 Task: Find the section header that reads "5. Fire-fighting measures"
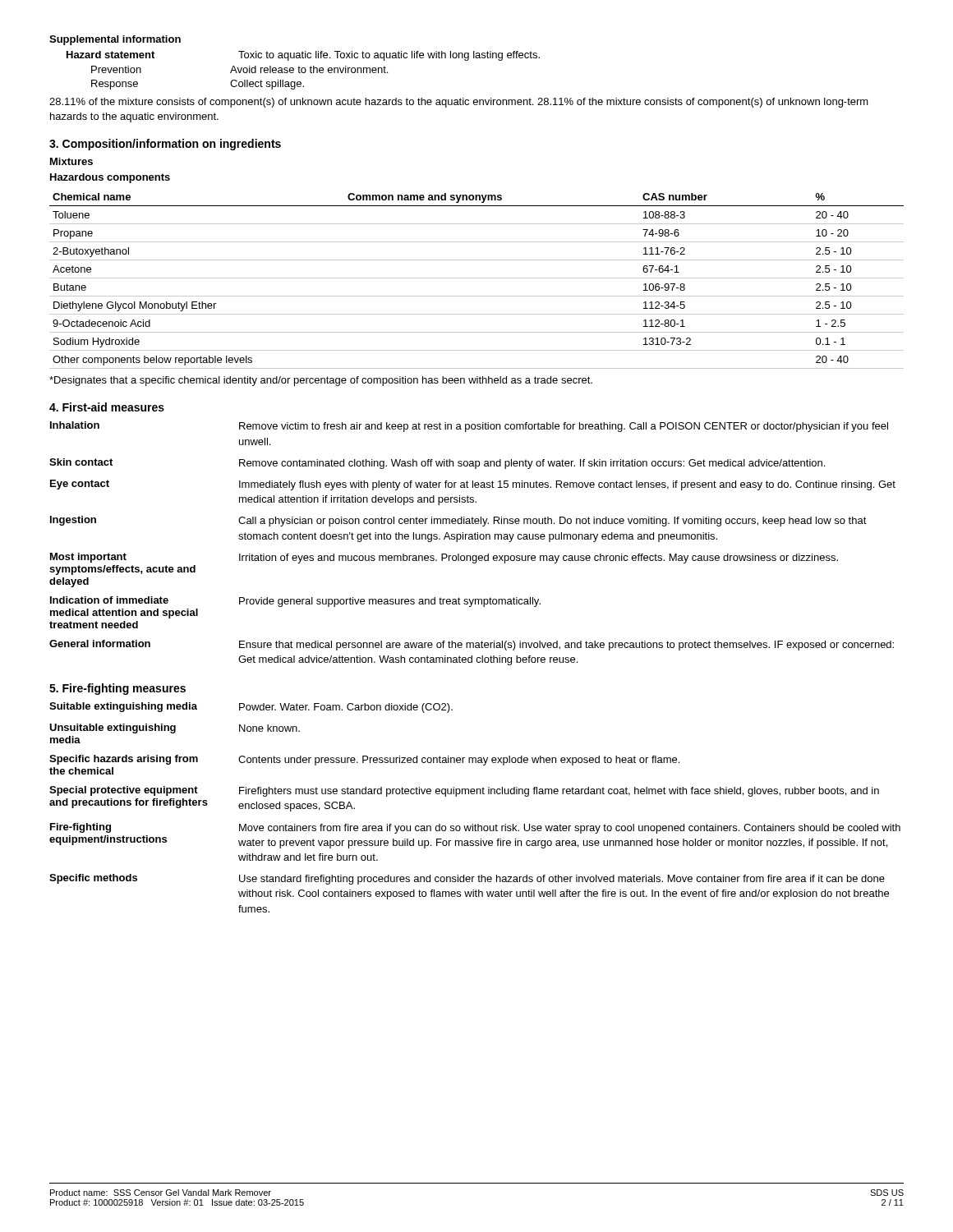pos(118,688)
